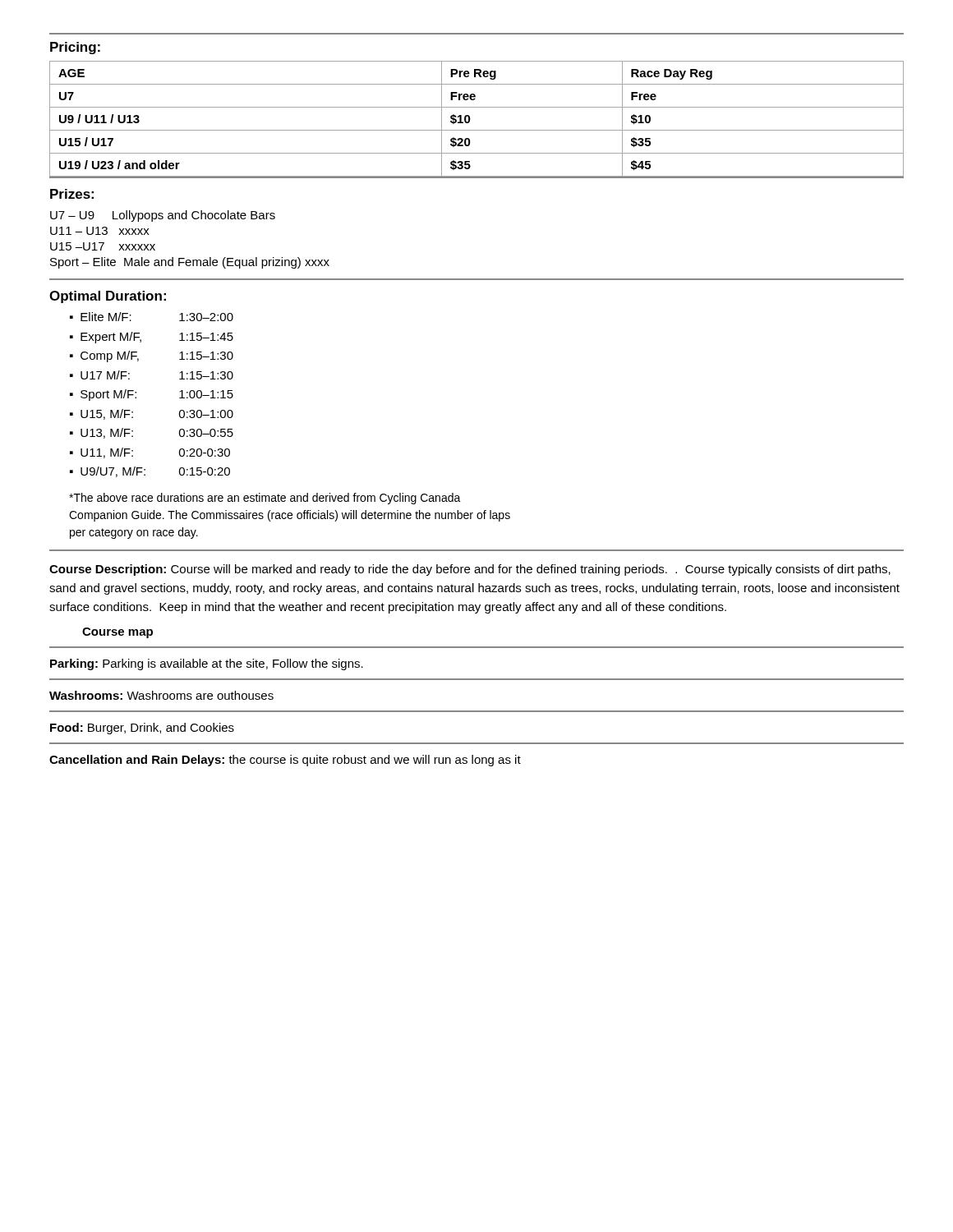Click on the text starting "▪ U15, M/F:"
The image size is (953, 1232).
pos(99,414)
